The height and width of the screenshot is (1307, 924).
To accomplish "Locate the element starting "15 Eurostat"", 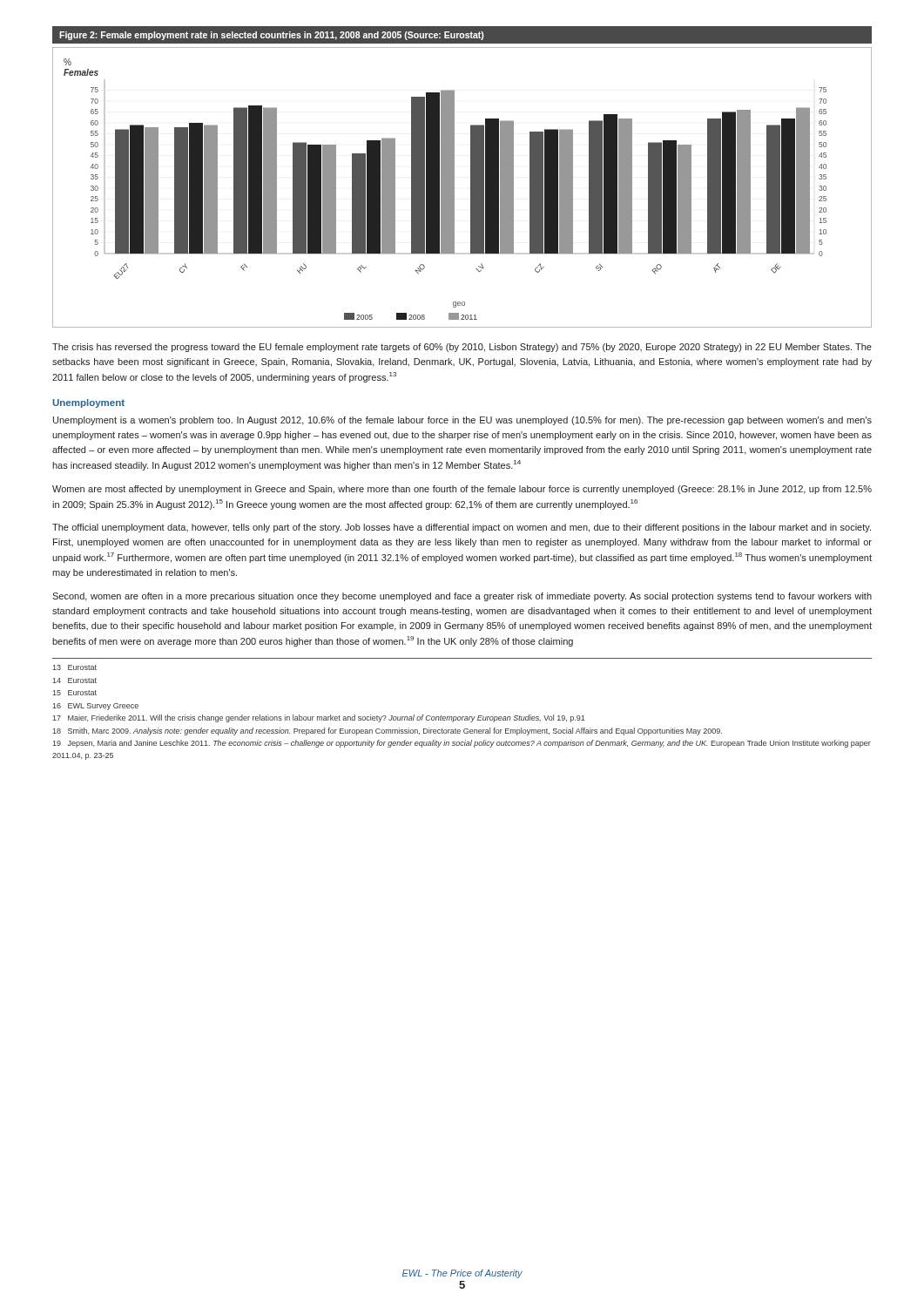I will coord(74,693).
